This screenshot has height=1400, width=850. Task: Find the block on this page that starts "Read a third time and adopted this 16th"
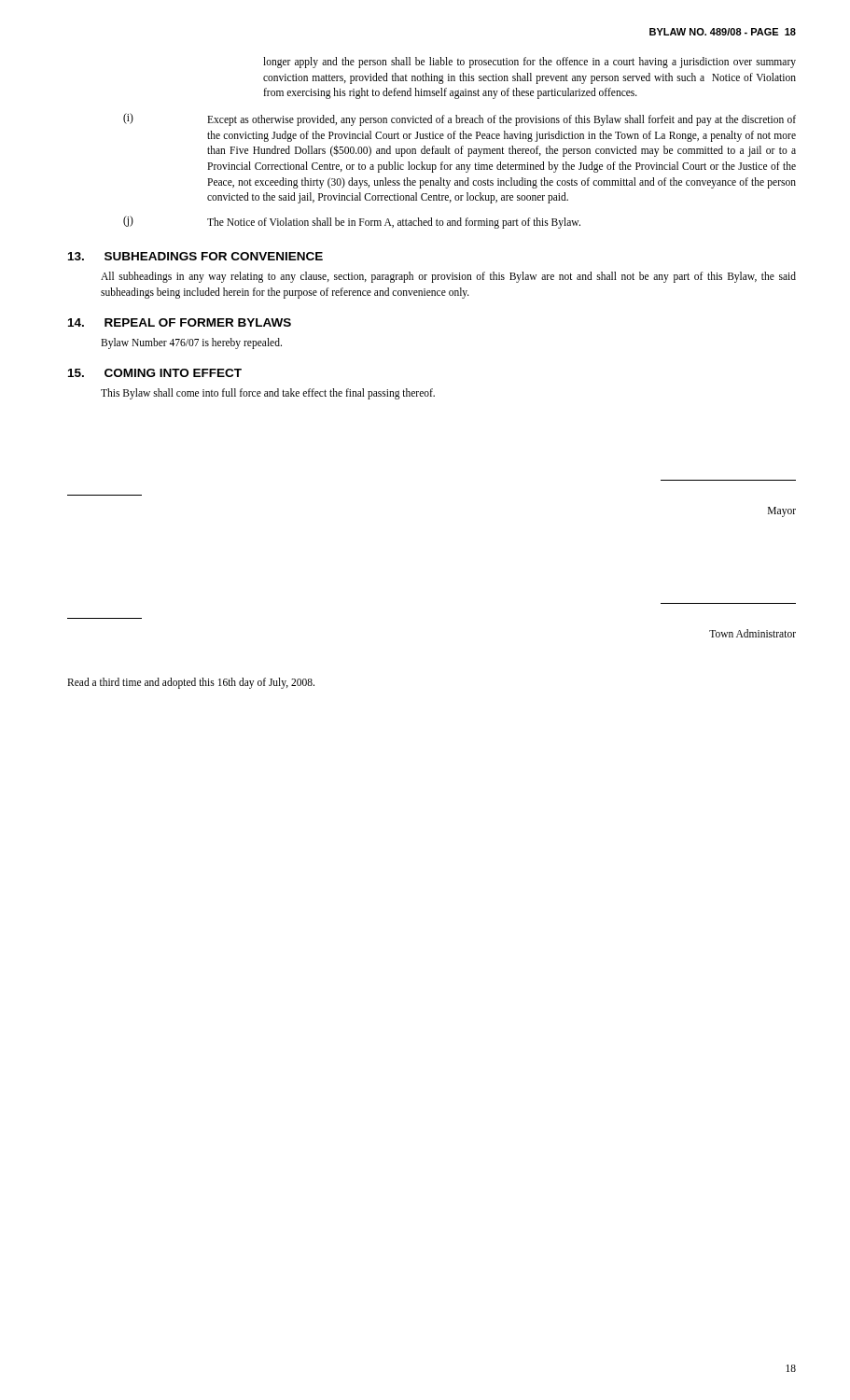[191, 682]
